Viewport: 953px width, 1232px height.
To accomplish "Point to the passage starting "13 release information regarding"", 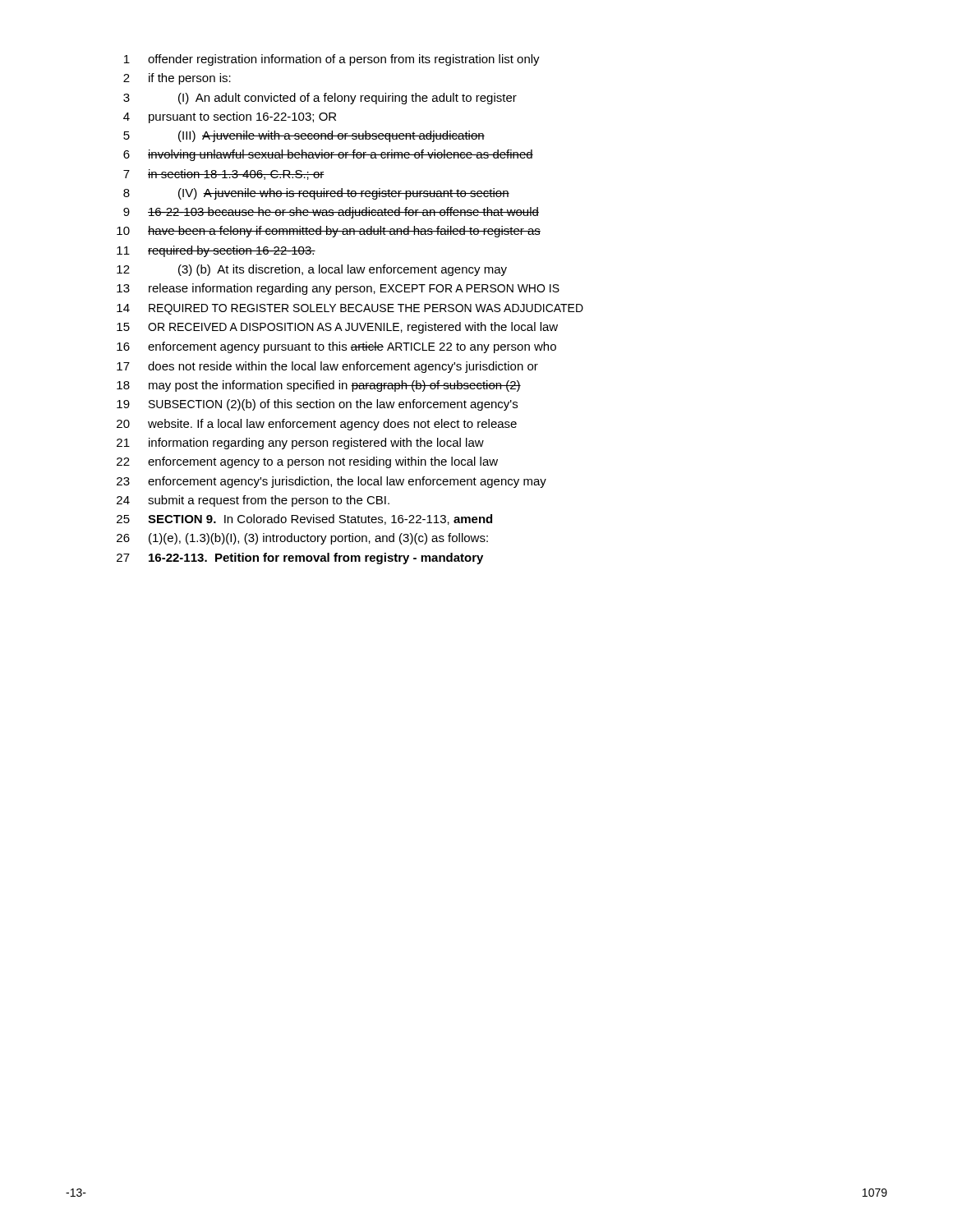I will tap(493, 288).
